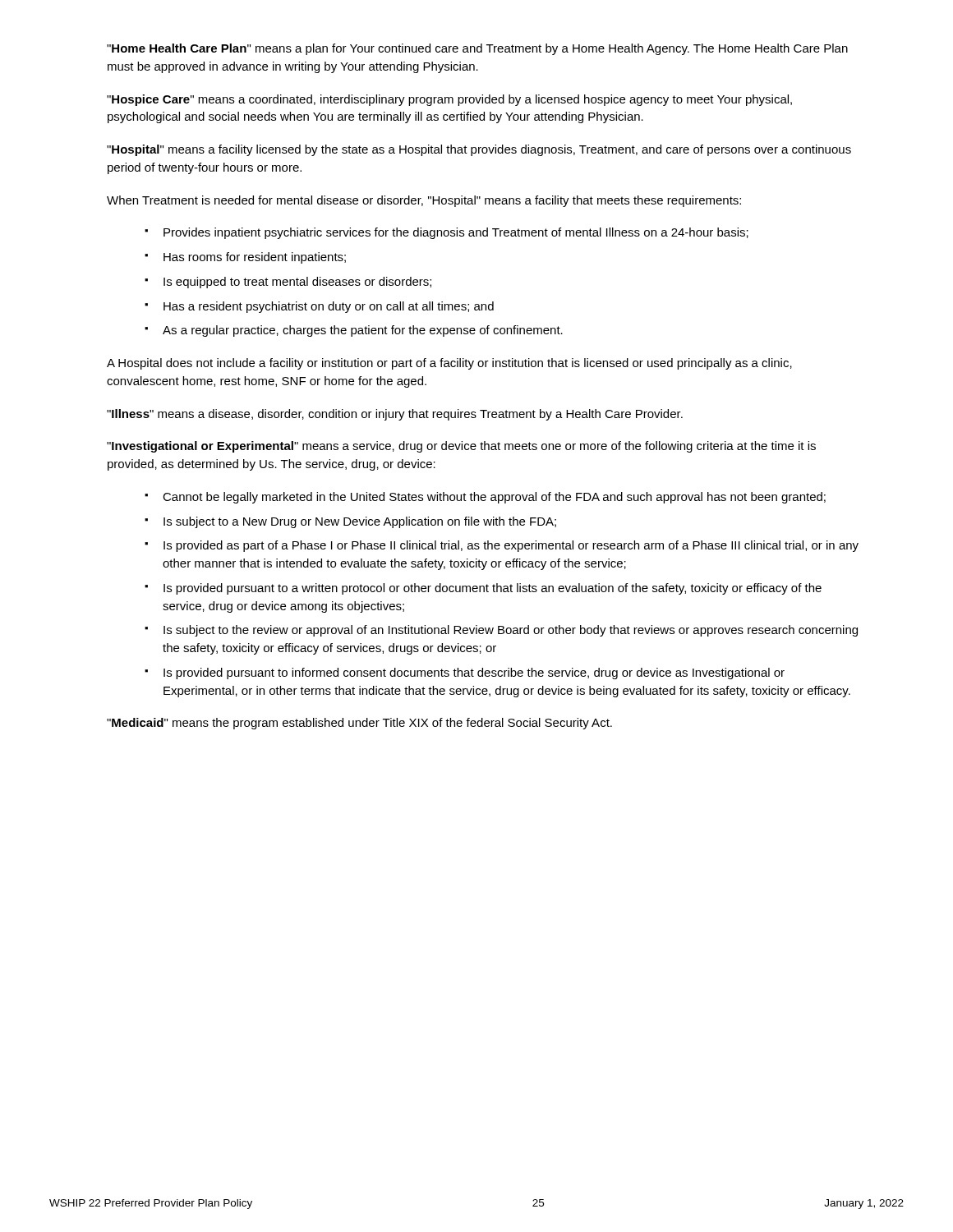Image resolution: width=953 pixels, height=1232 pixels.
Task: Navigate to the block starting ""Hospice Care" means a coordinated, interdisciplinary program"
Action: [x=450, y=107]
